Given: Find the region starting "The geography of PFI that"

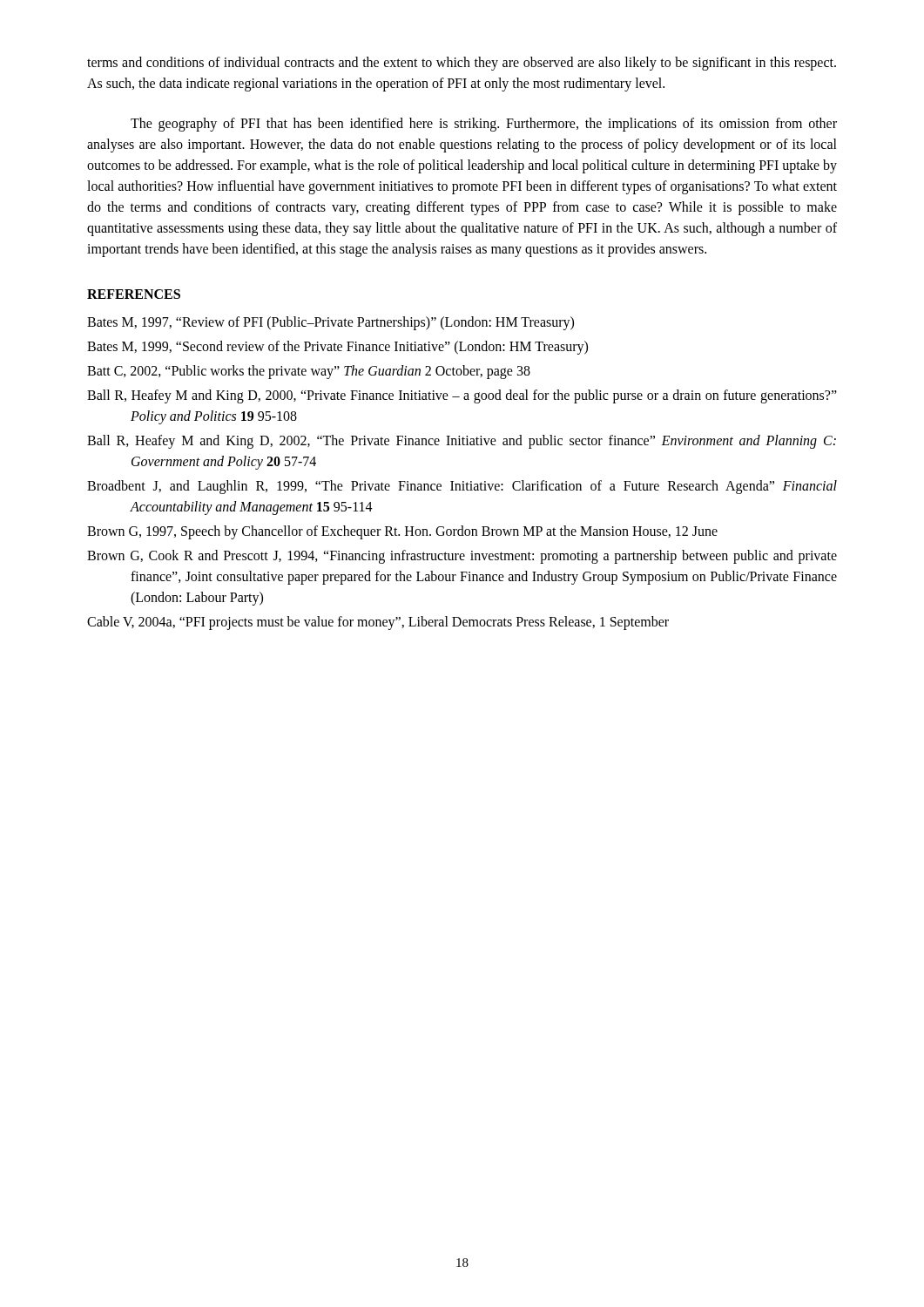Looking at the screenshot, I should [x=462, y=187].
